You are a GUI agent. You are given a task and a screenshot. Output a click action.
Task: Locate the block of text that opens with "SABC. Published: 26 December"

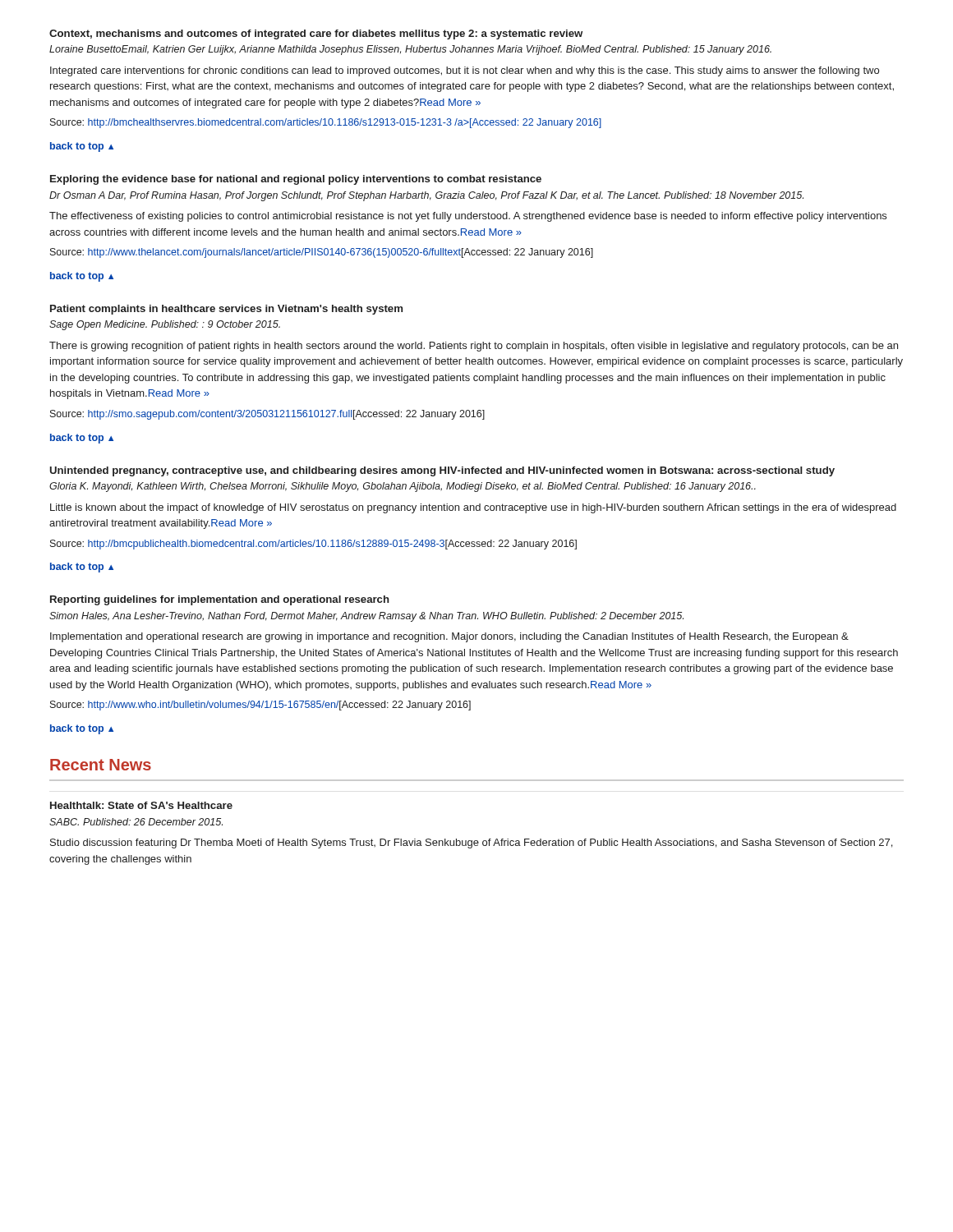pos(137,822)
